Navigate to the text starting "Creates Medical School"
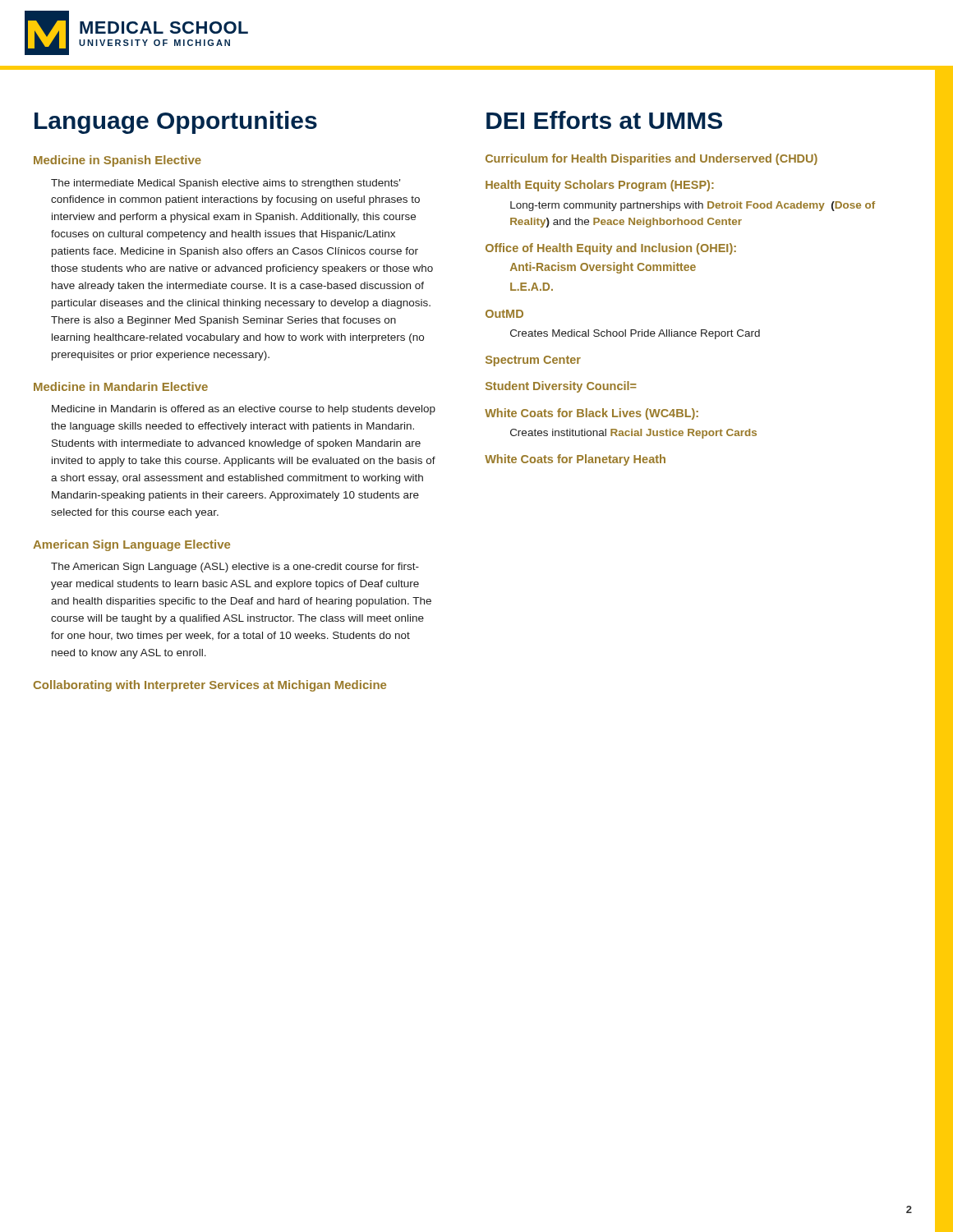The image size is (953, 1232). pos(635,333)
